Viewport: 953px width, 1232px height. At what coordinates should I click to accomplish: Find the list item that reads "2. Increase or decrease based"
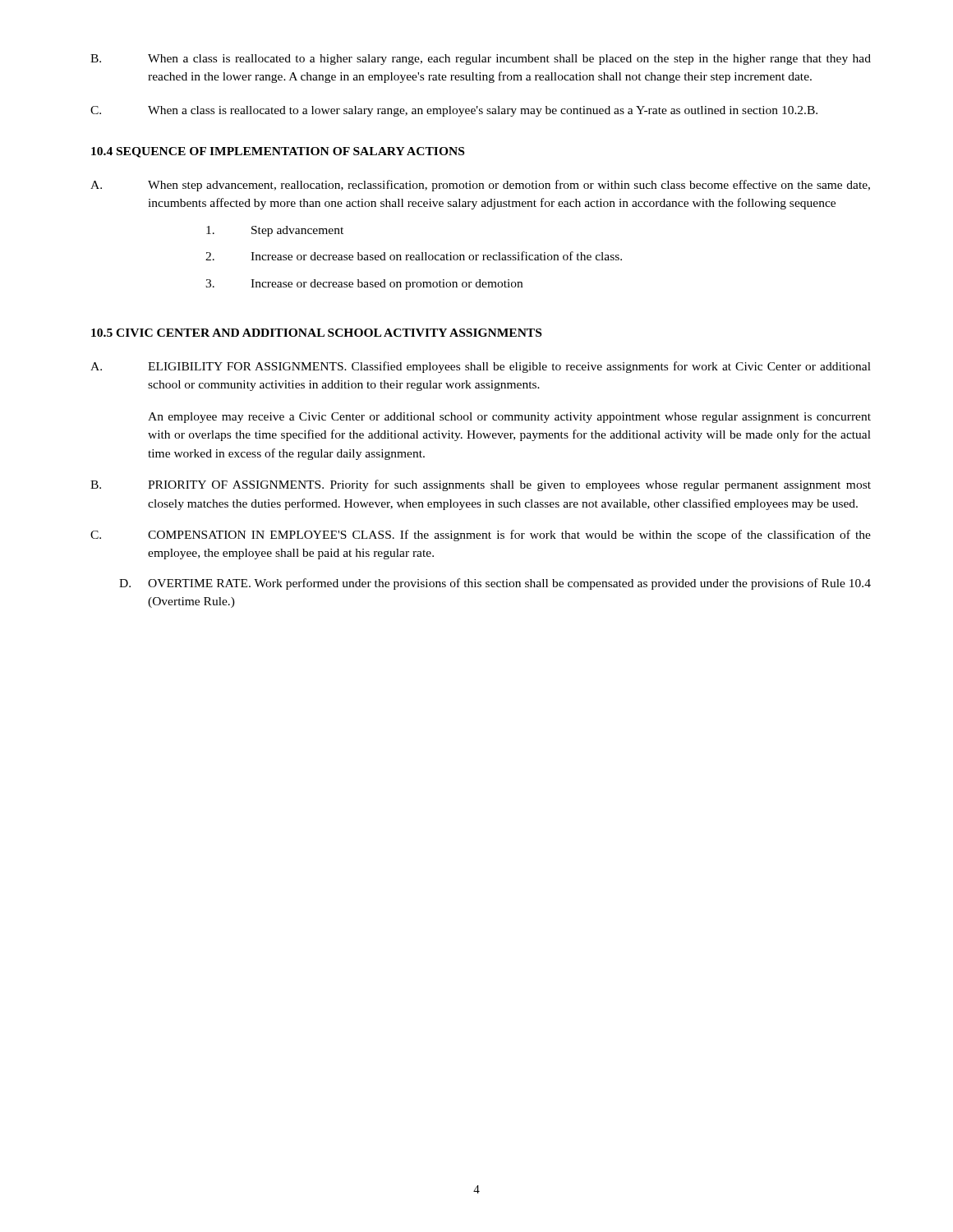pyautogui.click(x=538, y=257)
